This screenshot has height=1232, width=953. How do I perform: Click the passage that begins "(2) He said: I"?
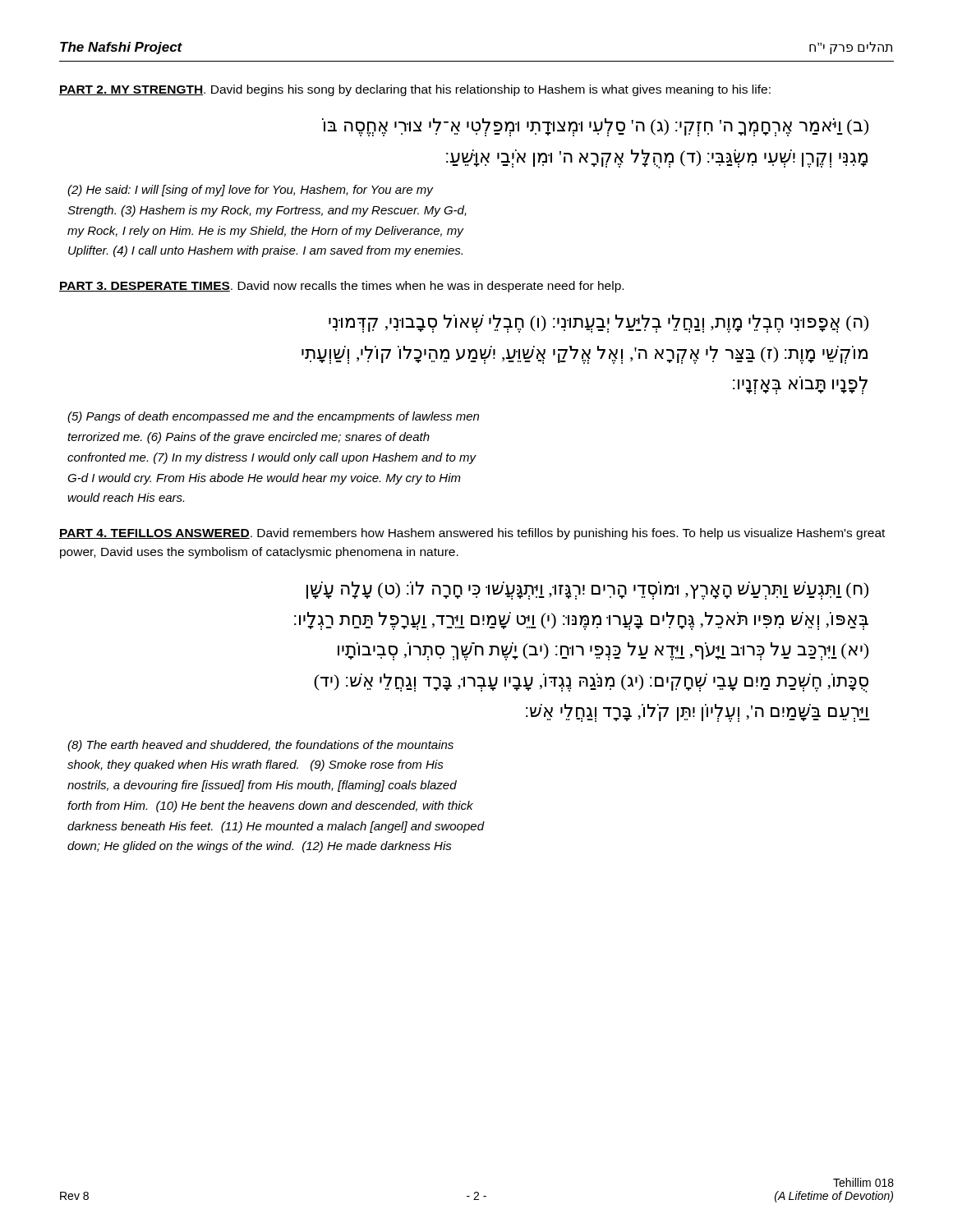point(267,220)
